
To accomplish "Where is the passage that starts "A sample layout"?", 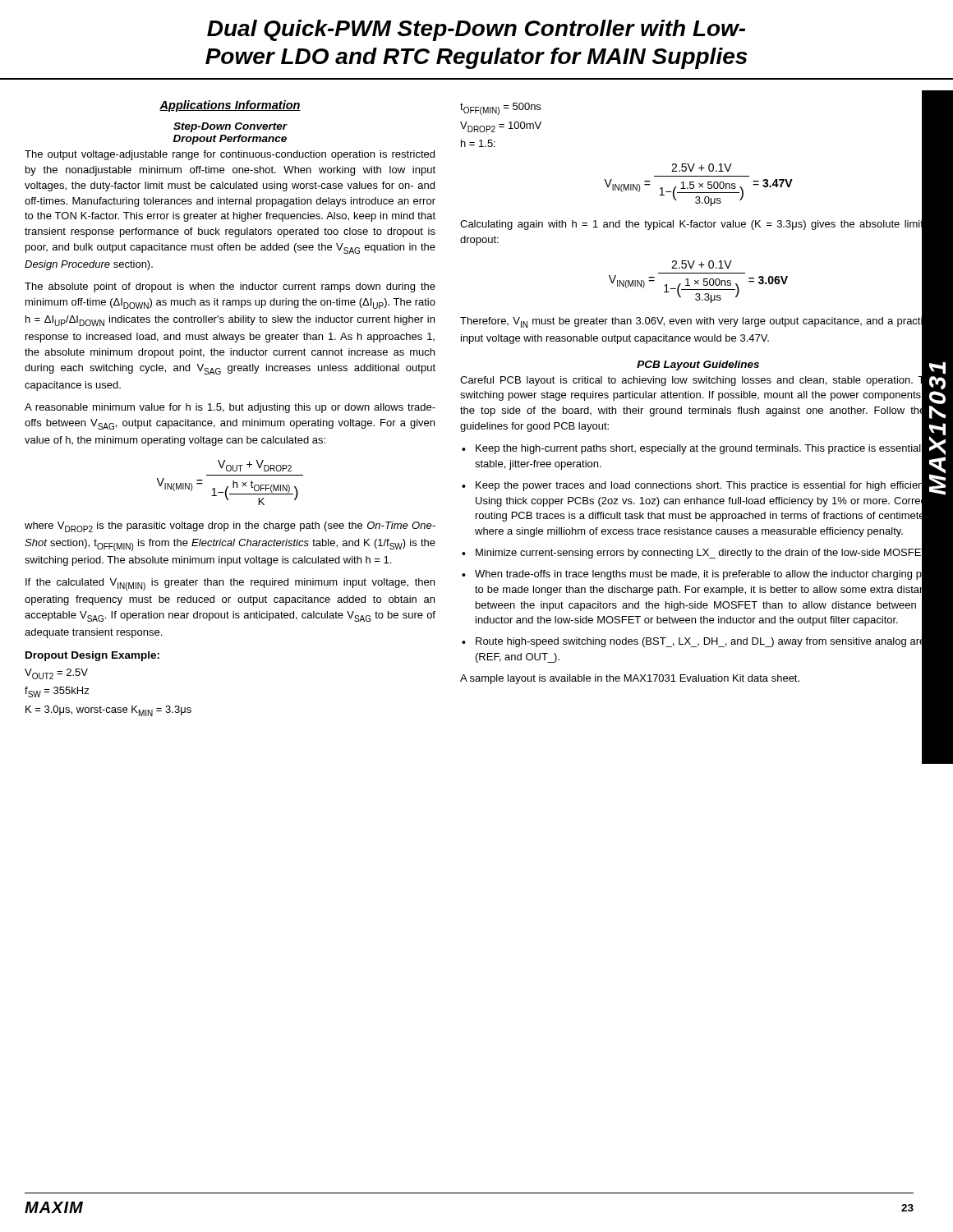I will tap(630, 678).
